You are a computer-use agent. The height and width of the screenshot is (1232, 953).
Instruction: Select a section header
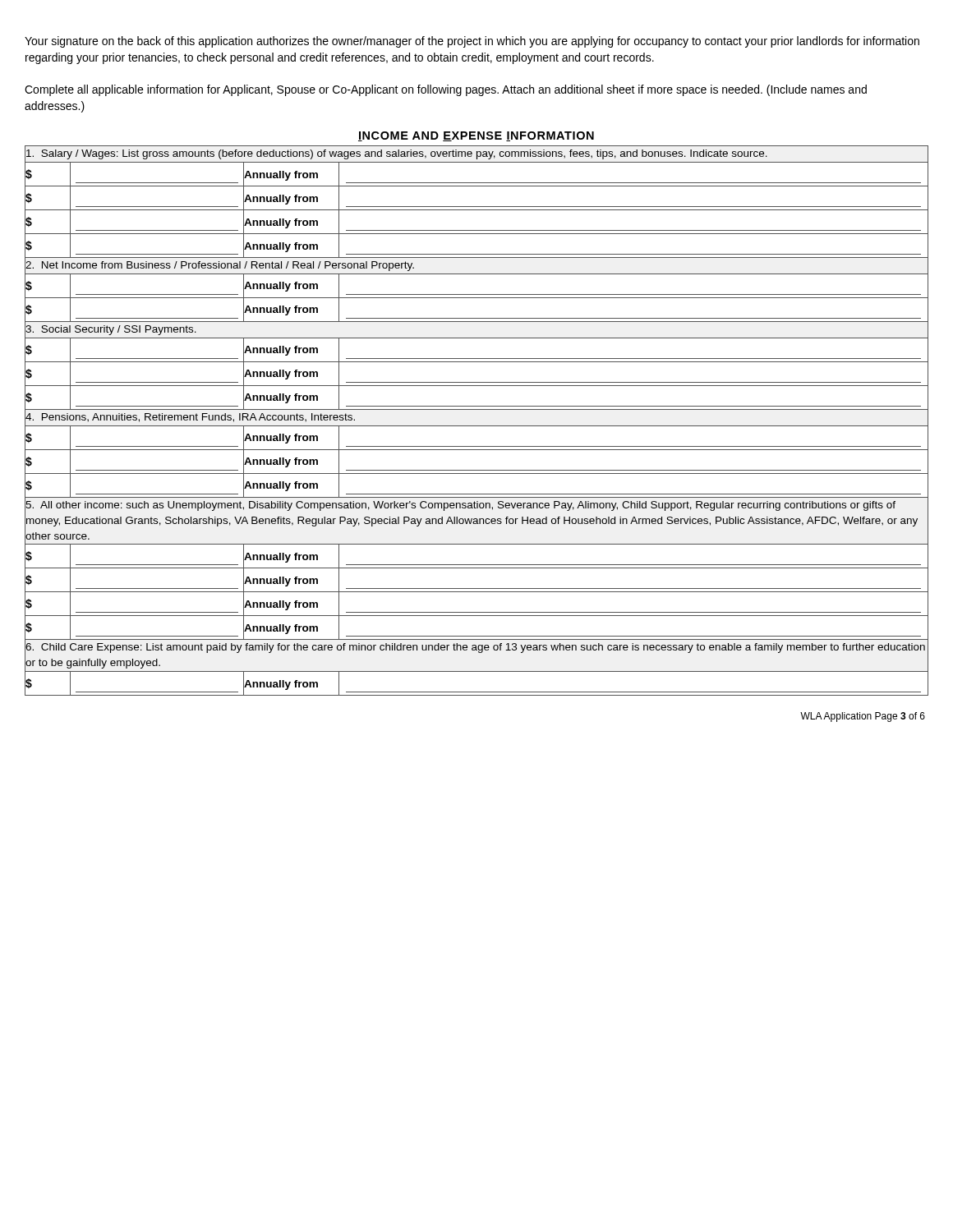point(476,136)
